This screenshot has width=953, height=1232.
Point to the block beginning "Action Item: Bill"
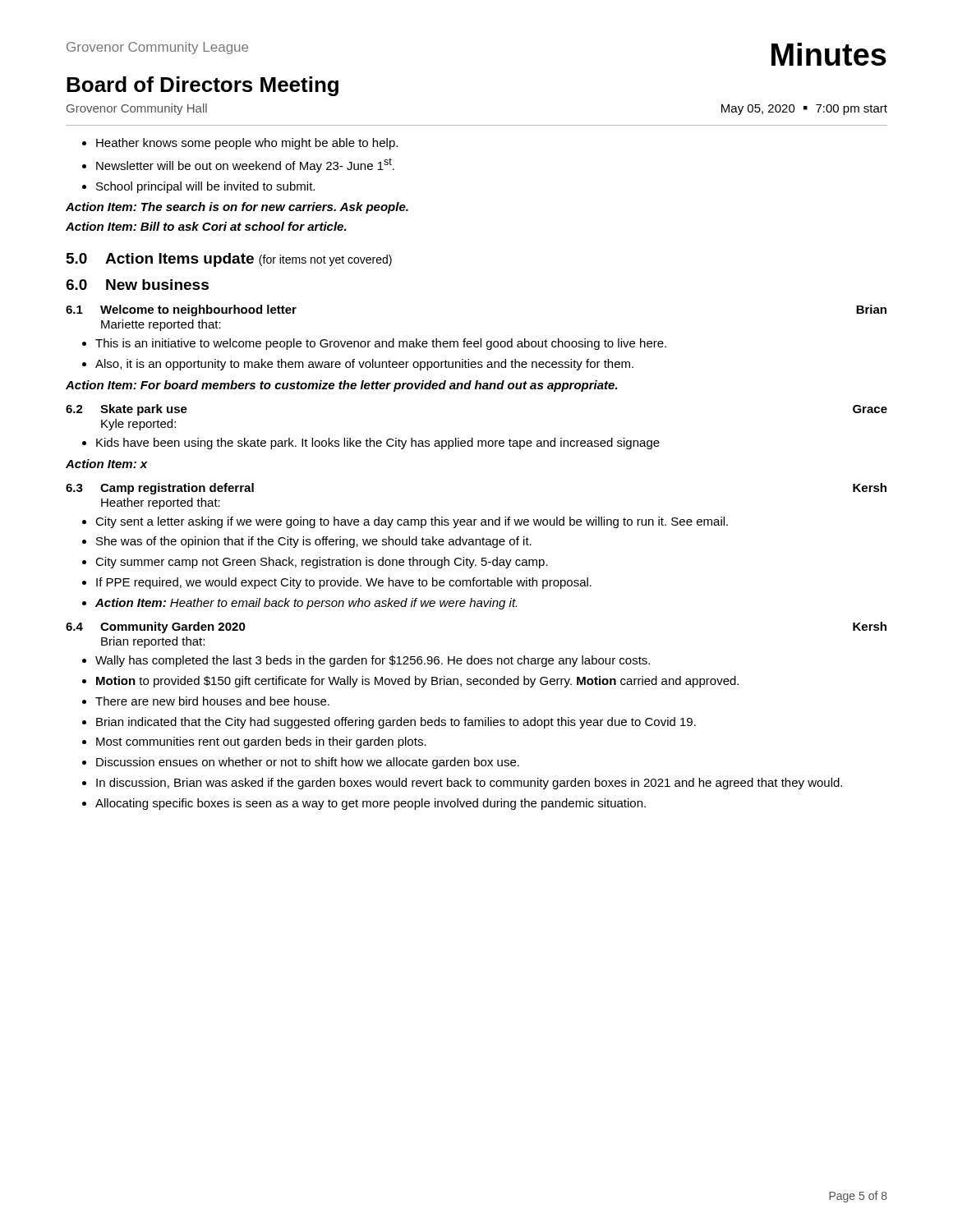[206, 227]
